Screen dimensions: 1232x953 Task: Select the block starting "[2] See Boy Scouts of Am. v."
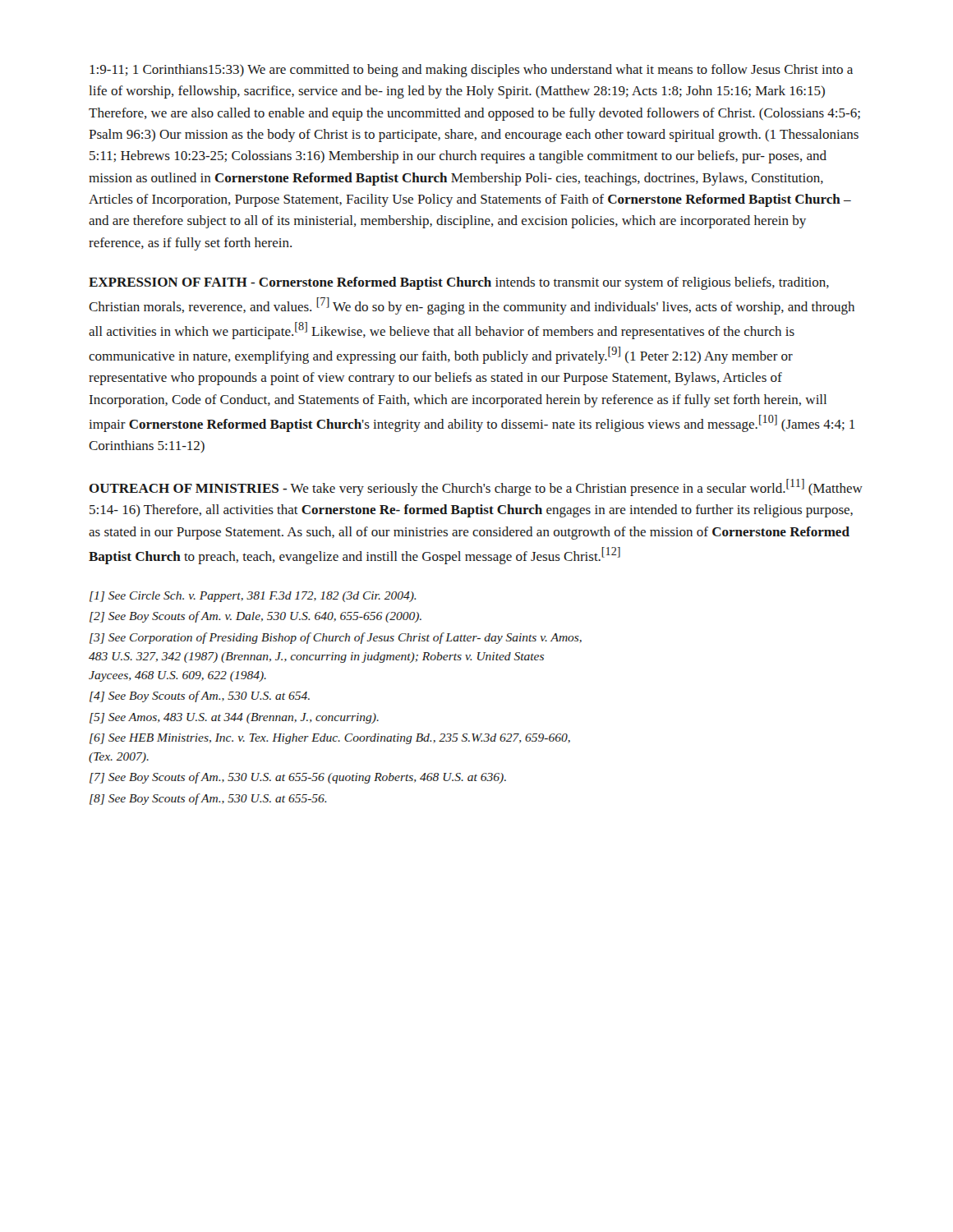coord(256,616)
